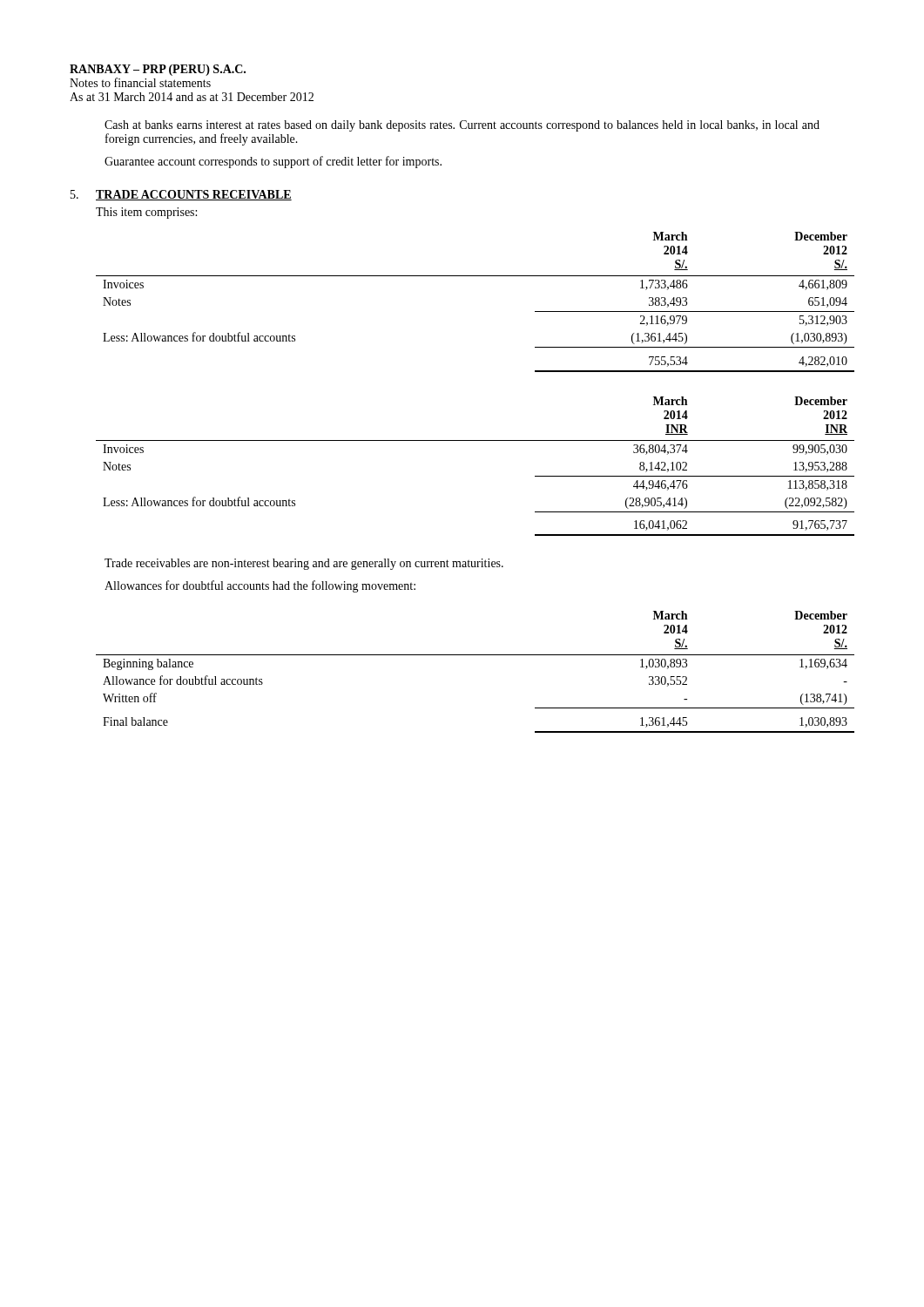Find the text block starting "Cash at banks earns interest"

pos(462,132)
